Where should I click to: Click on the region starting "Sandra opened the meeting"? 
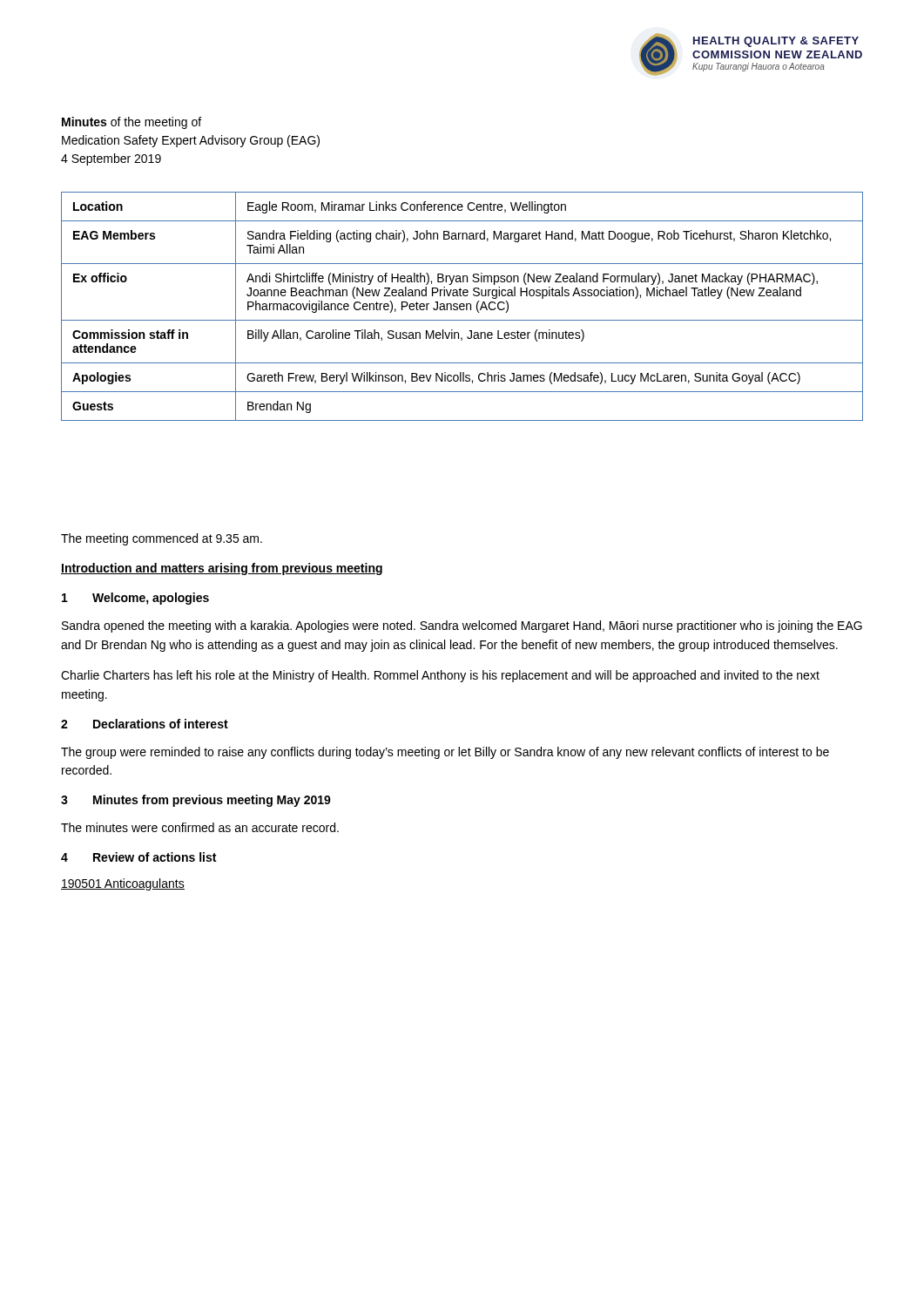coord(462,635)
